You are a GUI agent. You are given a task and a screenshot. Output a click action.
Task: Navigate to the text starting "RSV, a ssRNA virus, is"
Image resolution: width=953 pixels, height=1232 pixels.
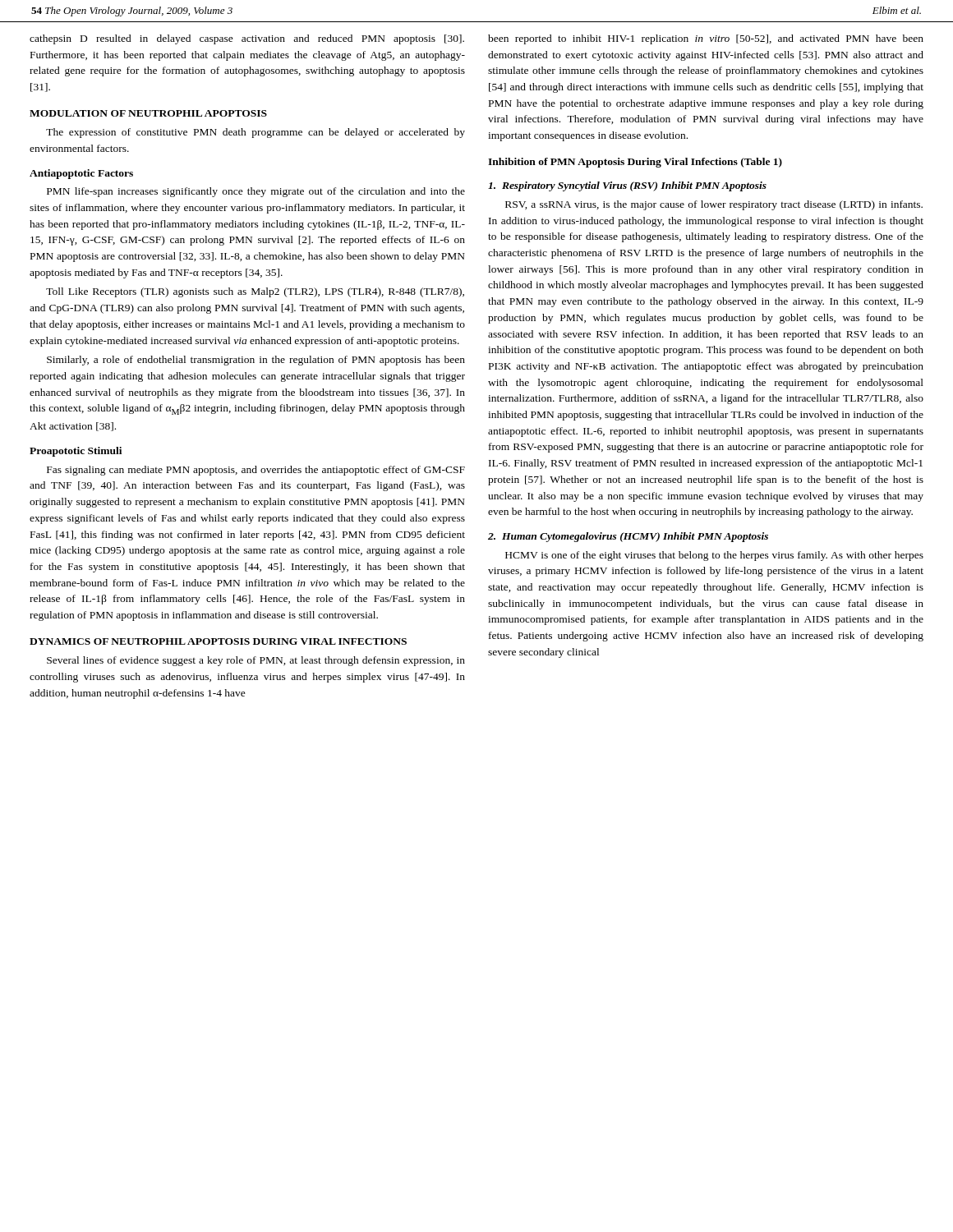click(x=706, y=358)
